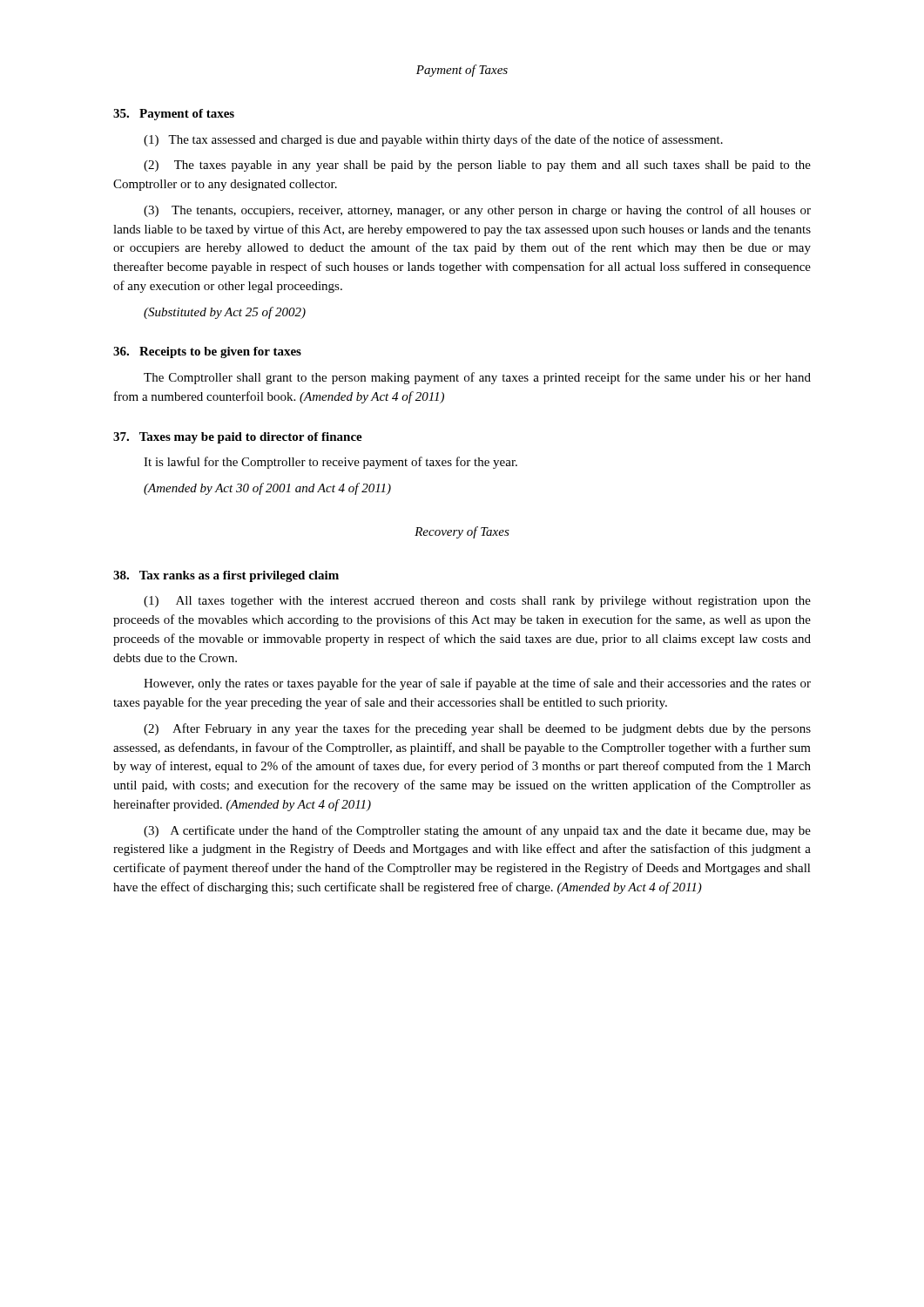The height and width of the screenshot is (1307, 924).
Task: Locate the text block starting "It is lawful for the"
Action: (x=331, y=462)
